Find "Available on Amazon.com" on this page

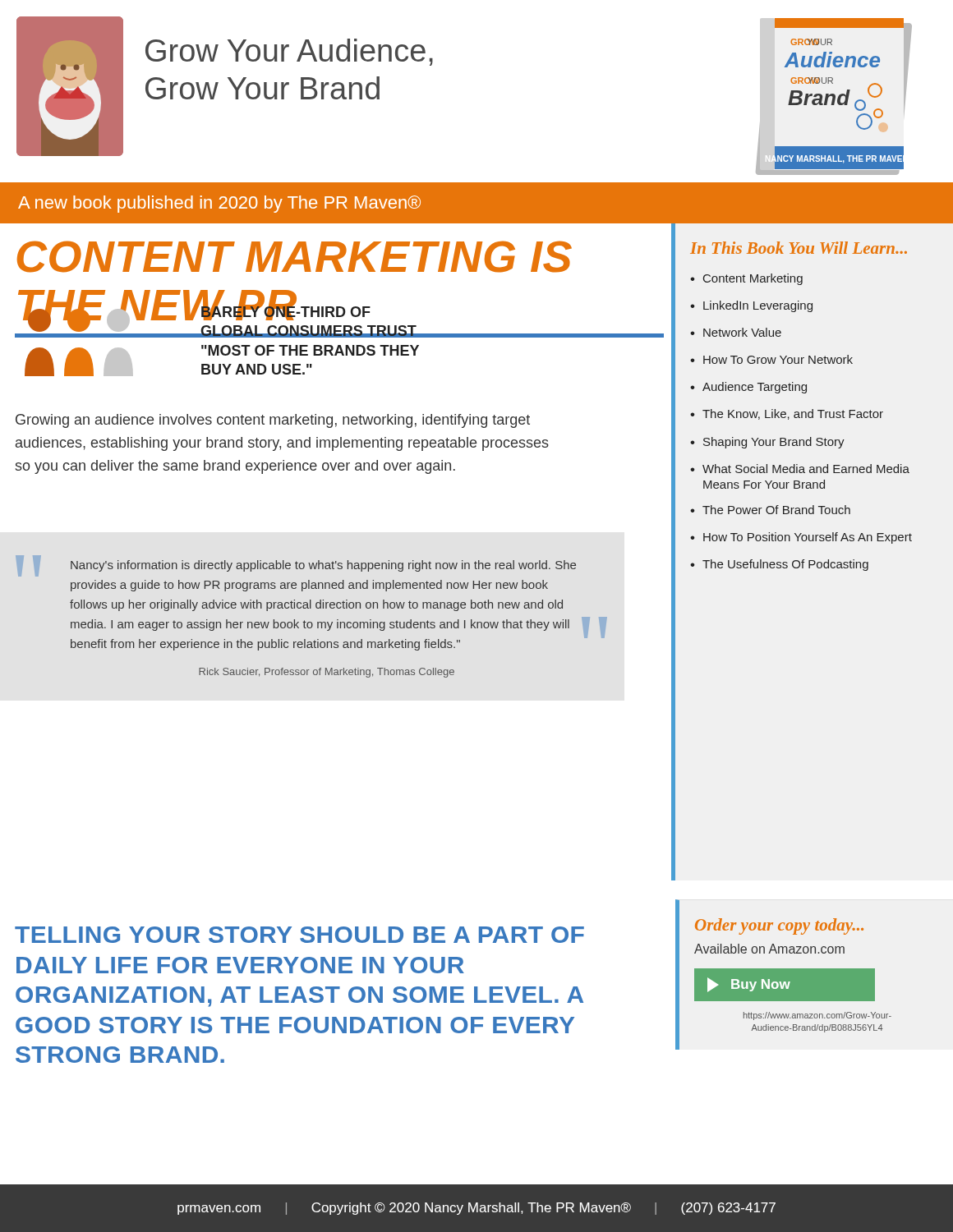point(770,949)
